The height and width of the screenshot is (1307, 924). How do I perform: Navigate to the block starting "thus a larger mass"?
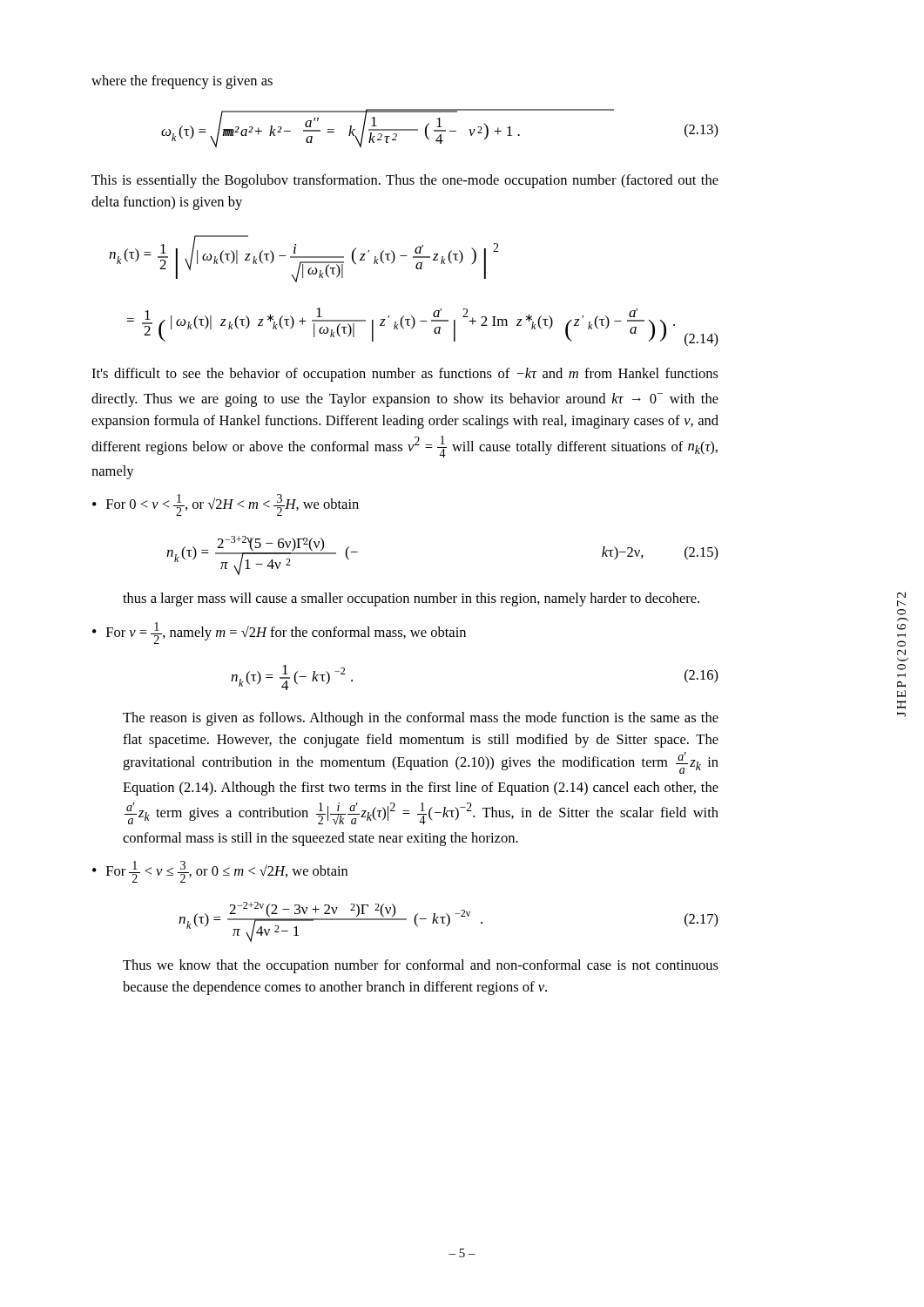421,599
